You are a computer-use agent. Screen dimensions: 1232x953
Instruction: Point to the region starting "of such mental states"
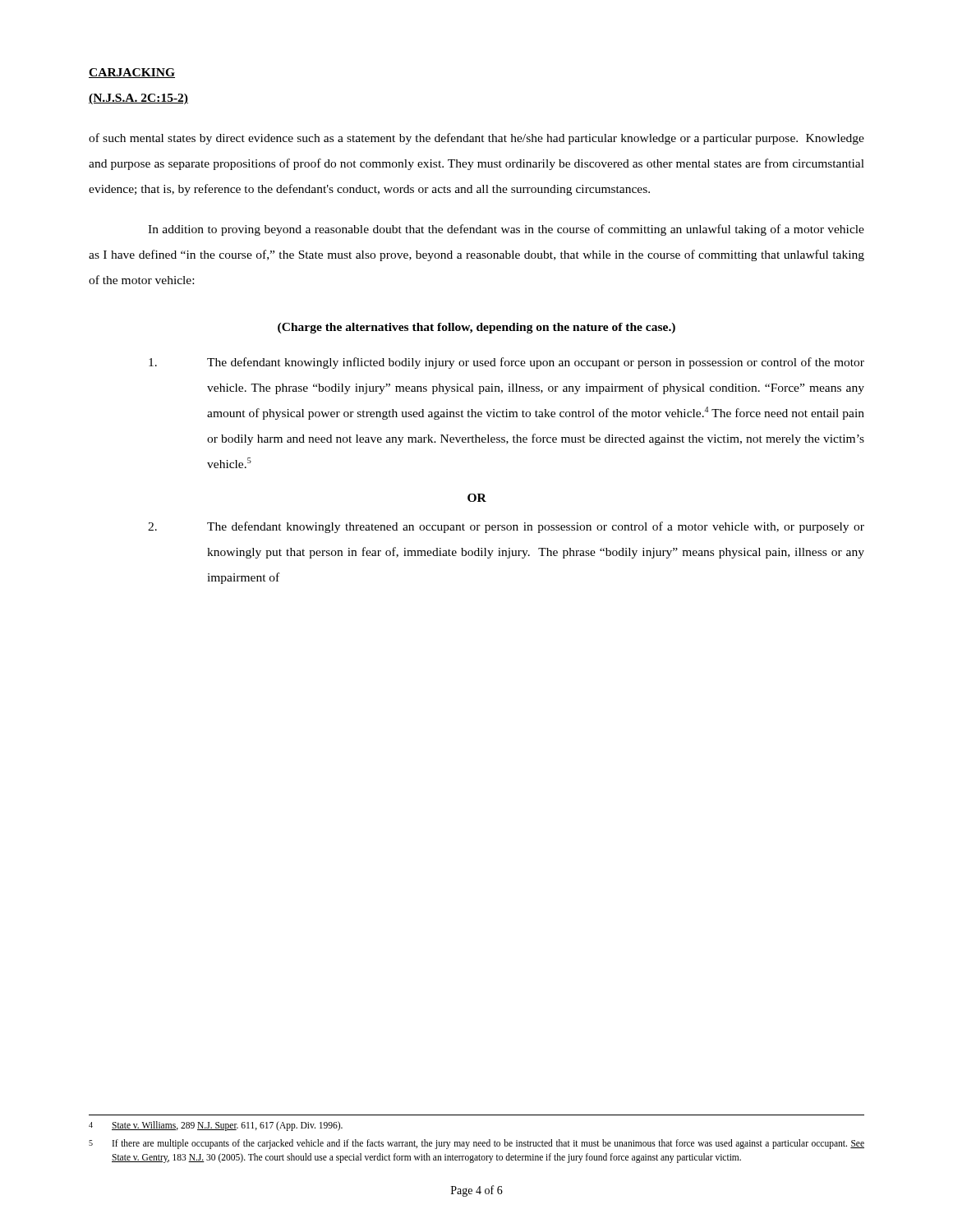tap(476, 163)
